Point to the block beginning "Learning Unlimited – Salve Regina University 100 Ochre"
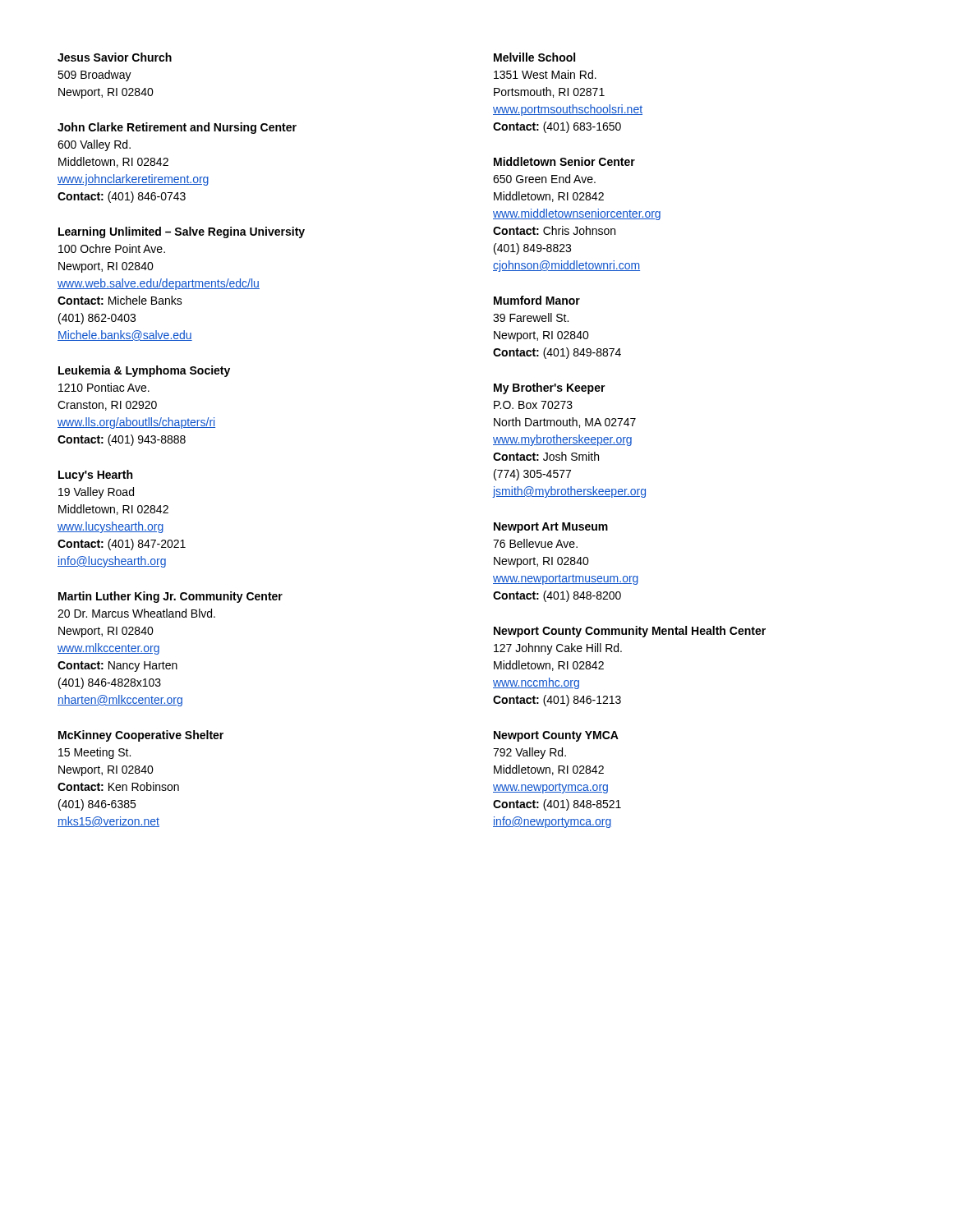 [x=259, y=284]
